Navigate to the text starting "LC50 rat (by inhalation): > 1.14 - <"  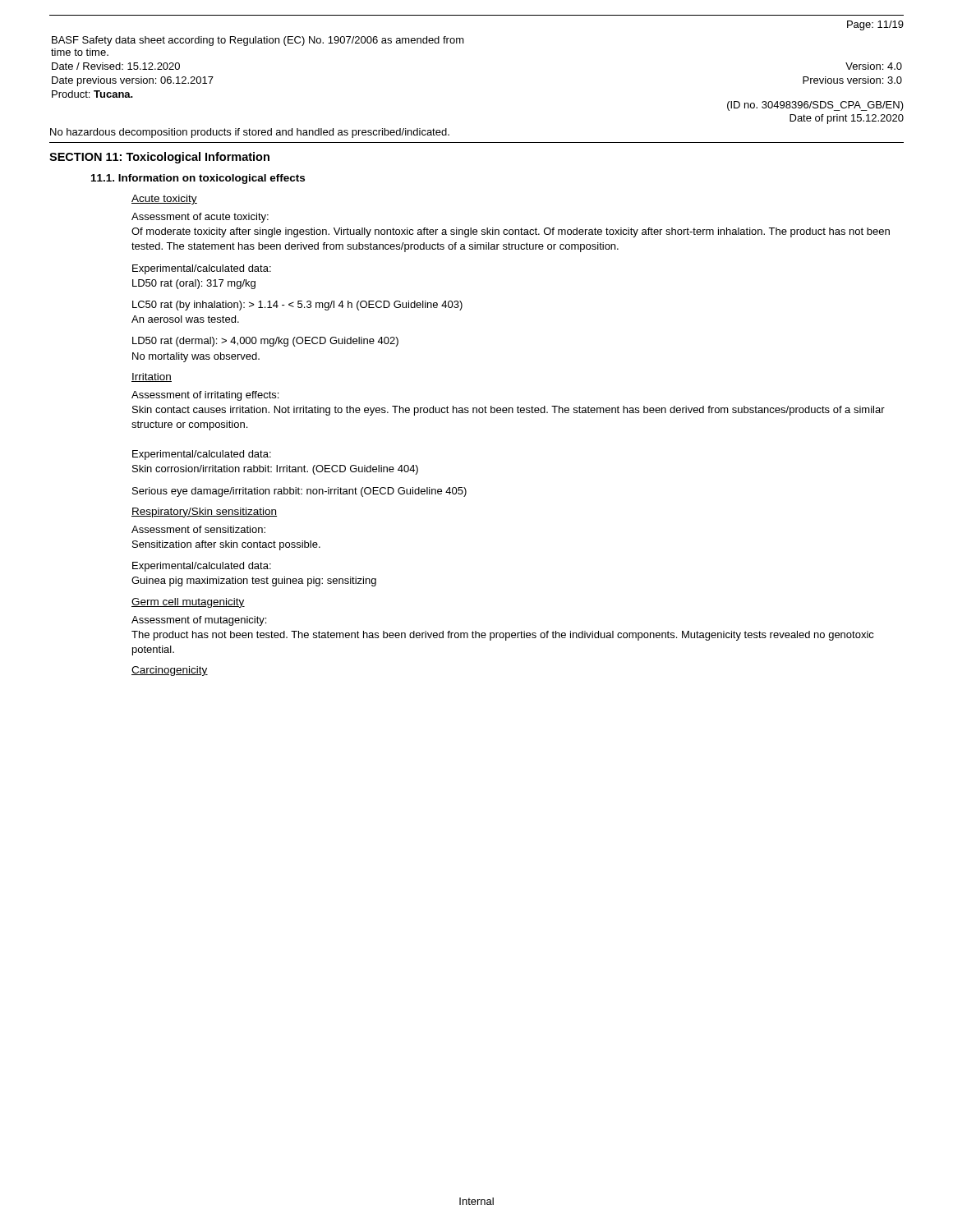[297, 312]
